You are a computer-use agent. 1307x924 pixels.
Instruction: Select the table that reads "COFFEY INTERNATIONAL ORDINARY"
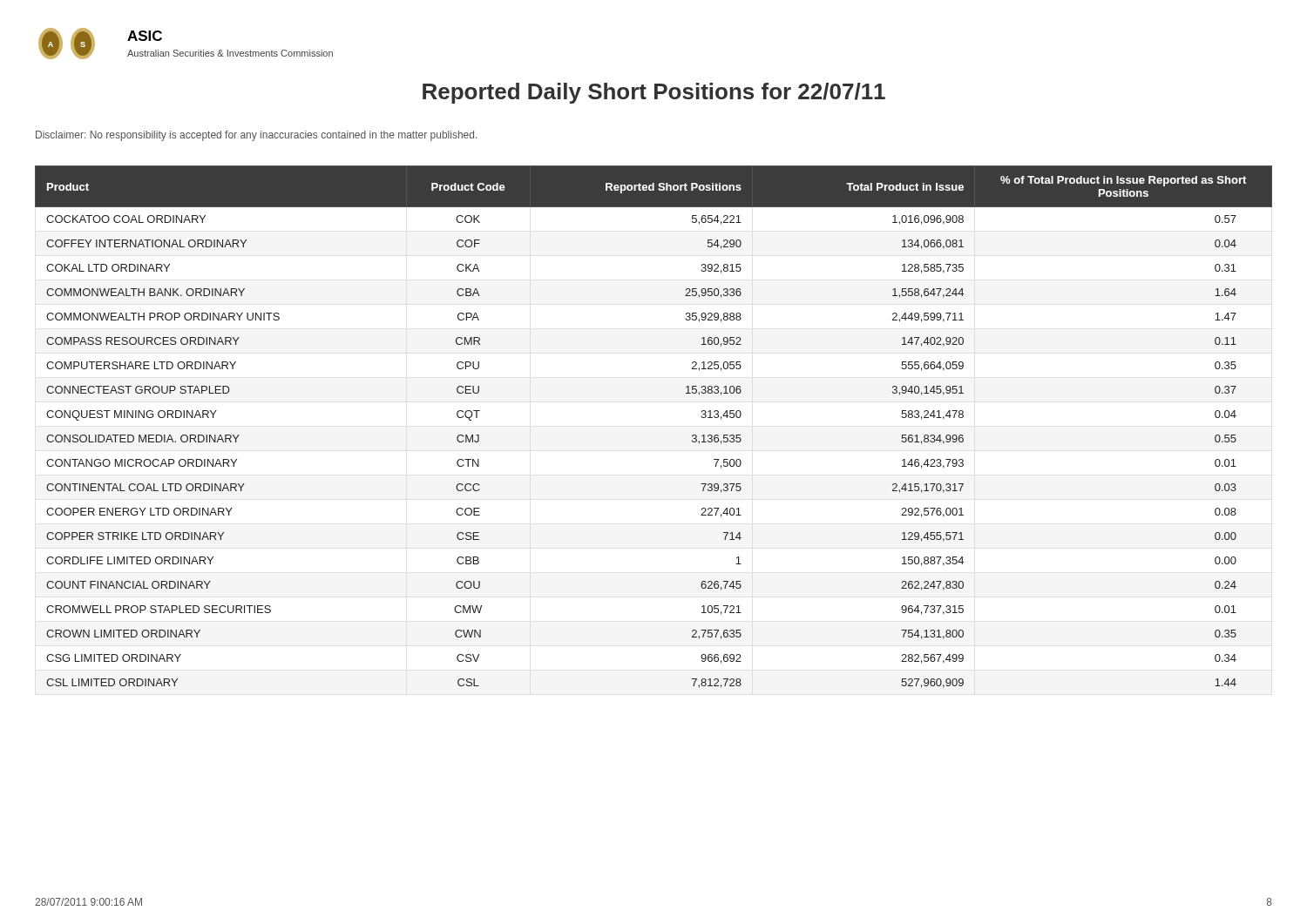tap(654, 430)
